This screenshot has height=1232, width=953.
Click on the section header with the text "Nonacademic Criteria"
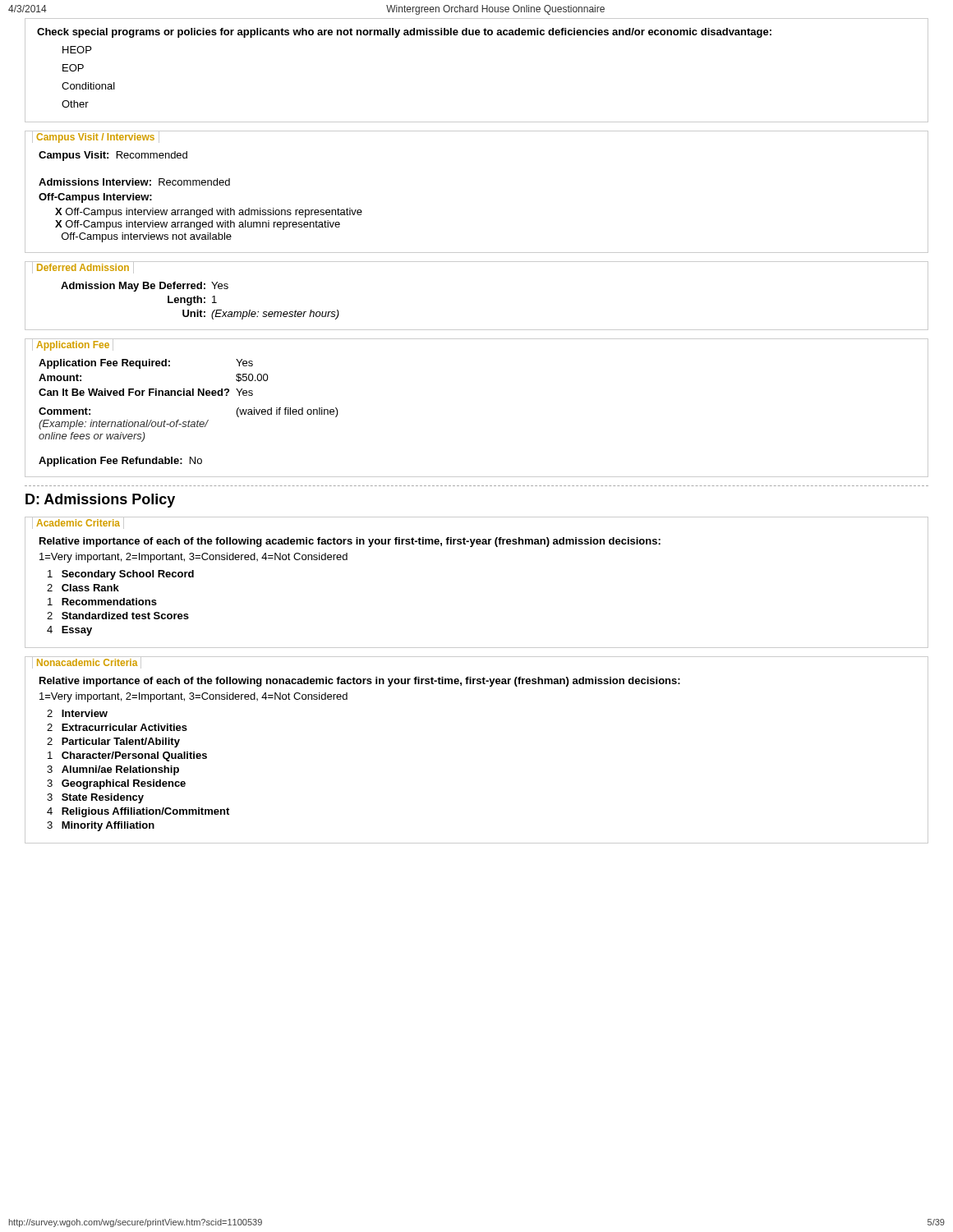point(87,663)
